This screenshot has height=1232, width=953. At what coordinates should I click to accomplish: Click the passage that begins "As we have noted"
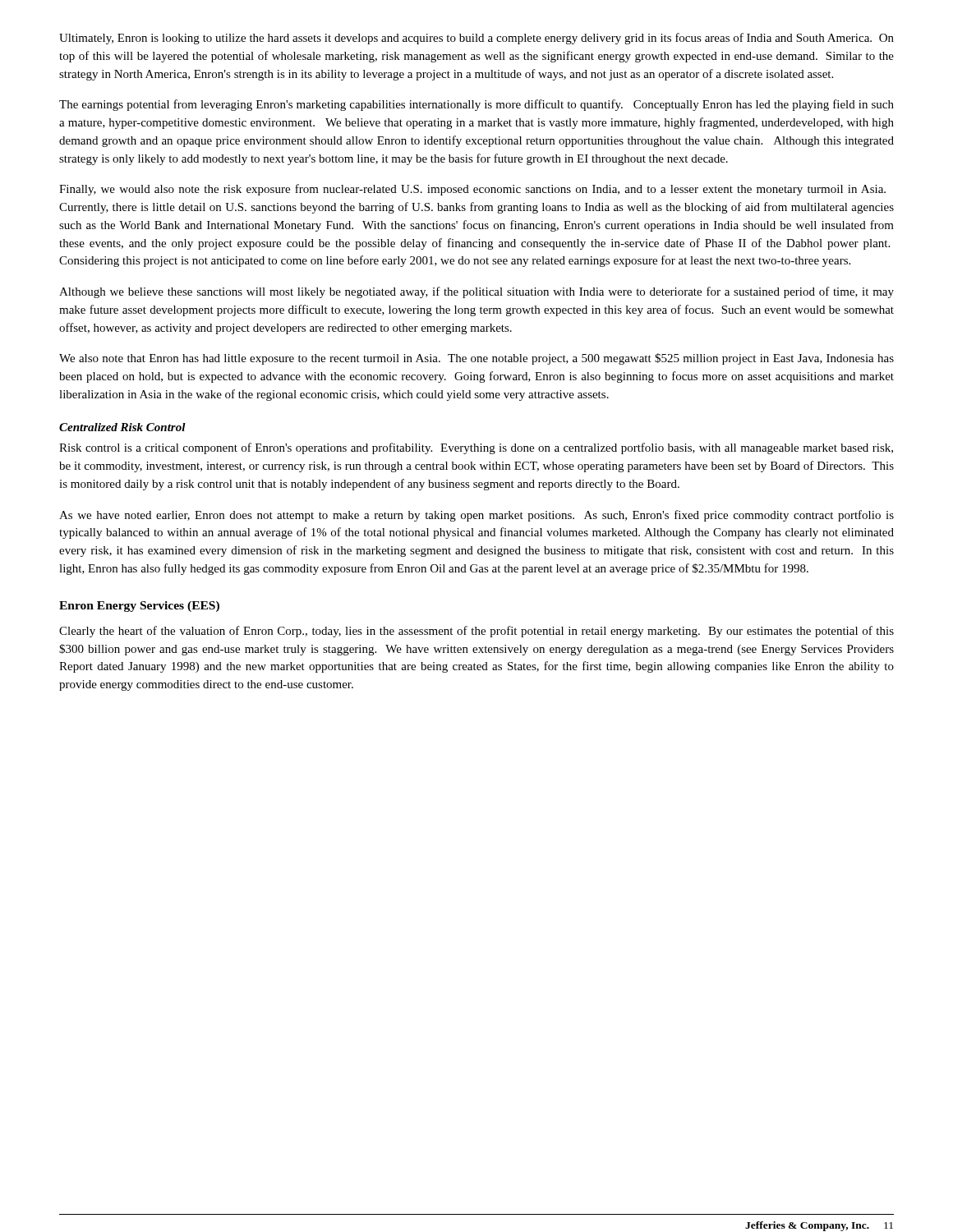click(x=476, y=541)
